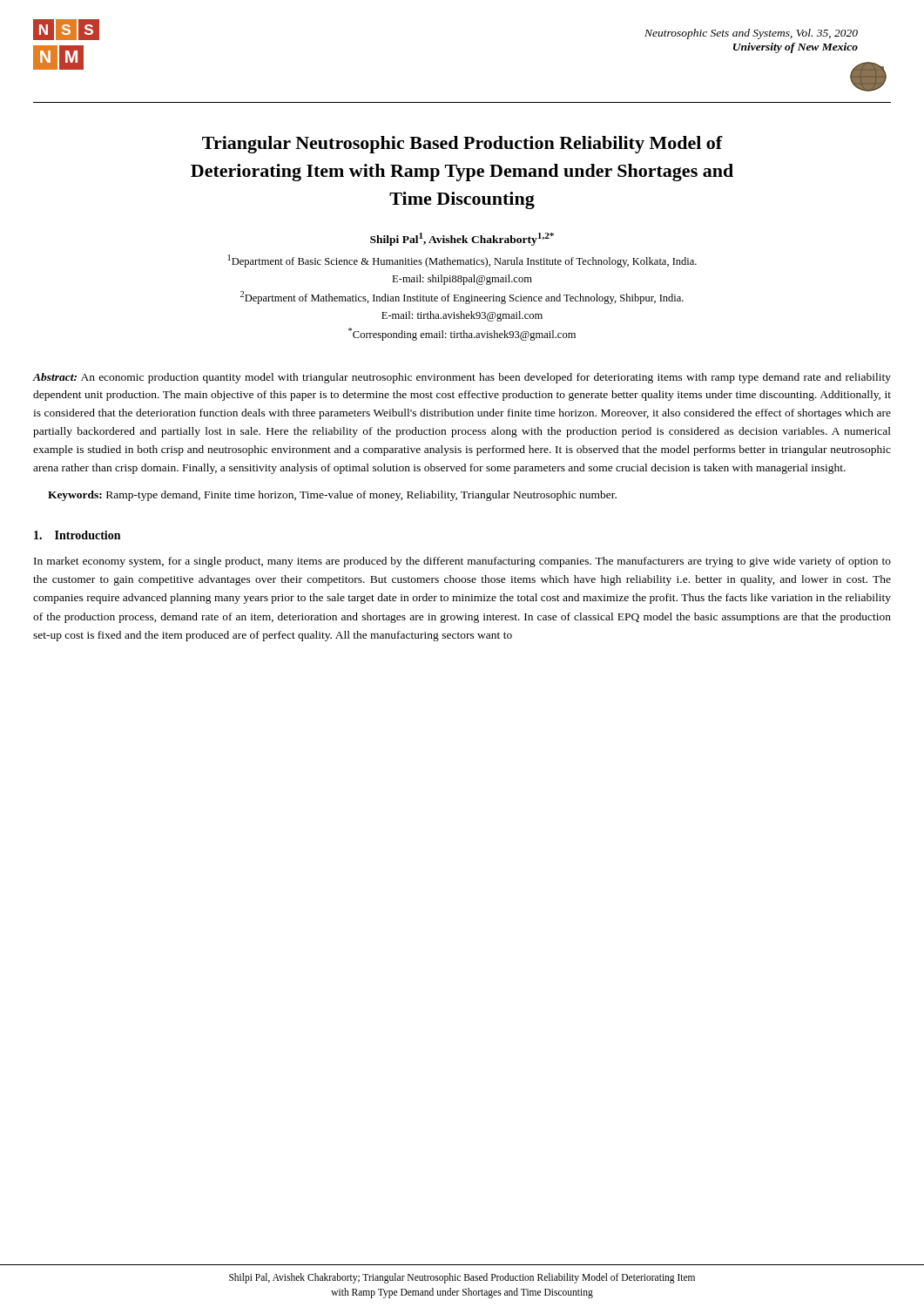Image resolution: width=924 pixels, height=1307 pixels.
Task: Locate the text starting "1. Introduction"
Action: coord(77,535)
